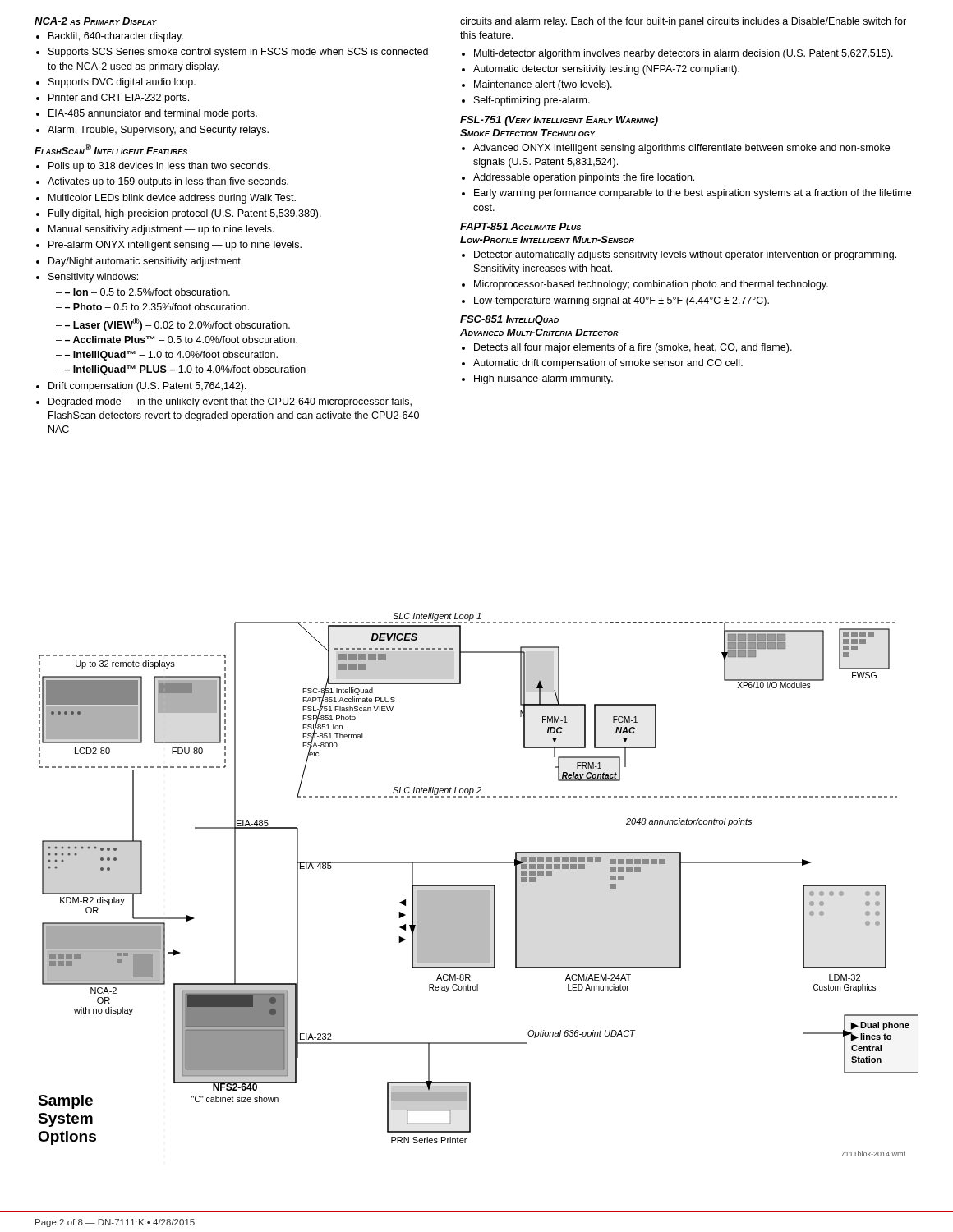Screen dimensions: 1232x953
Task: Where does it say "Fully digital, high-precision protocol (U.S. Patent 5,539,389)."?
Action: click(x=242, y=214)
